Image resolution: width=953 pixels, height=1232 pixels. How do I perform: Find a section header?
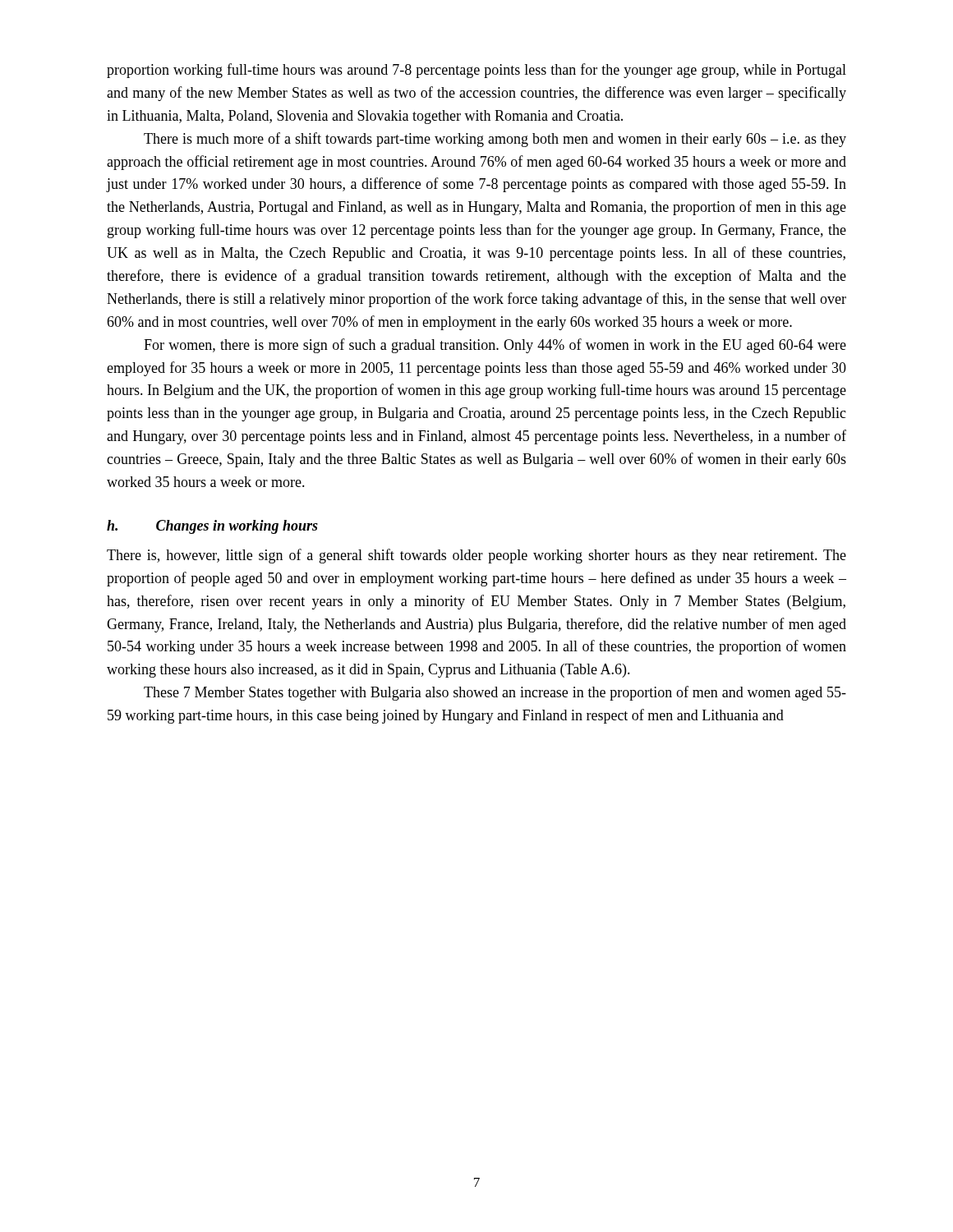pyautogui.click(x=212, y=526)
